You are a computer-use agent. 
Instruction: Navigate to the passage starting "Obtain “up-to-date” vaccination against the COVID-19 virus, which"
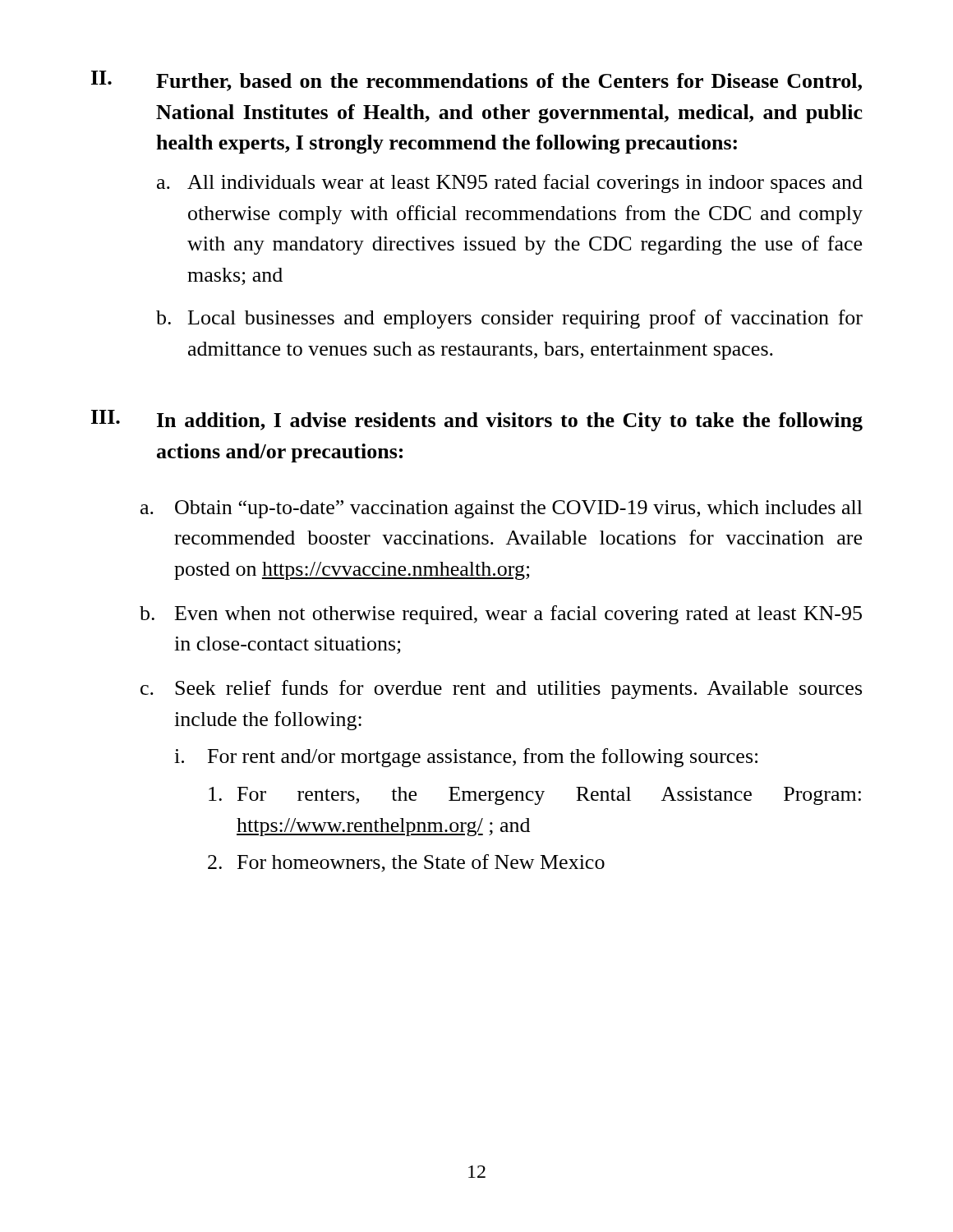(518, 538)
